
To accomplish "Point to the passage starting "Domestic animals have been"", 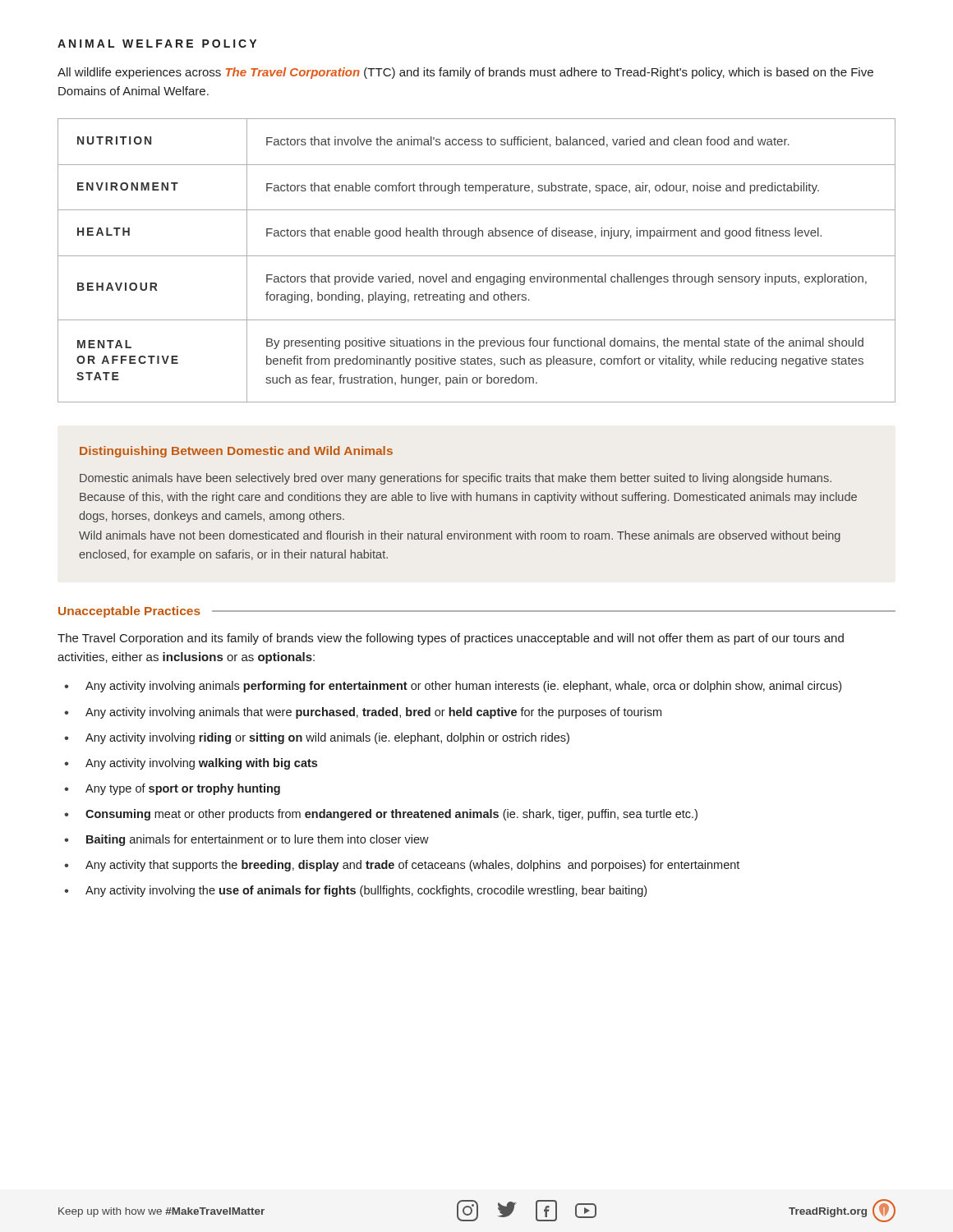I will pyautogui.click(x=476, y=498).
